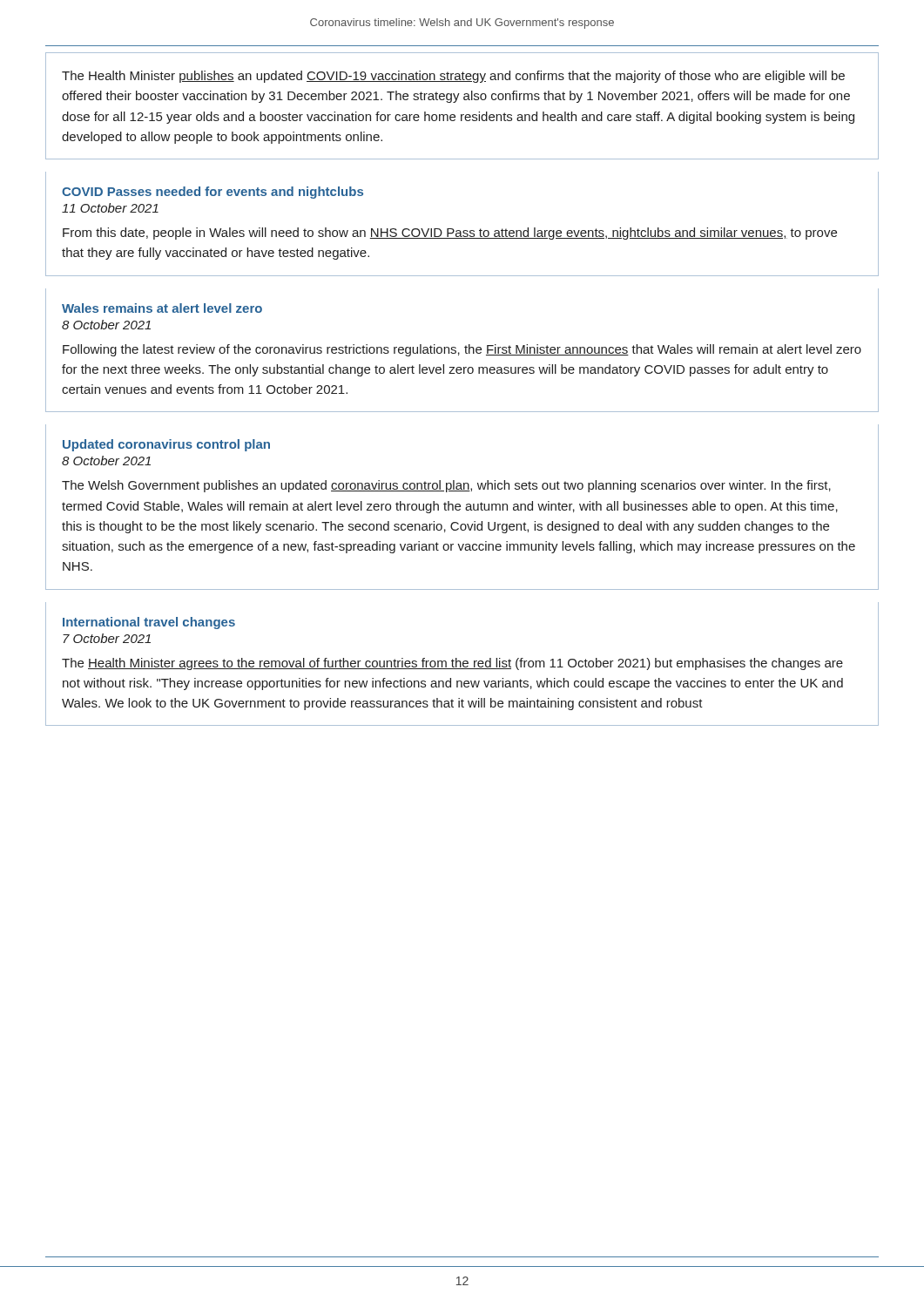Viewport: 924px width, 1307px height.
Task: Locate the block of text that opens with "Following the latest review of"
Action: [462, 369]
